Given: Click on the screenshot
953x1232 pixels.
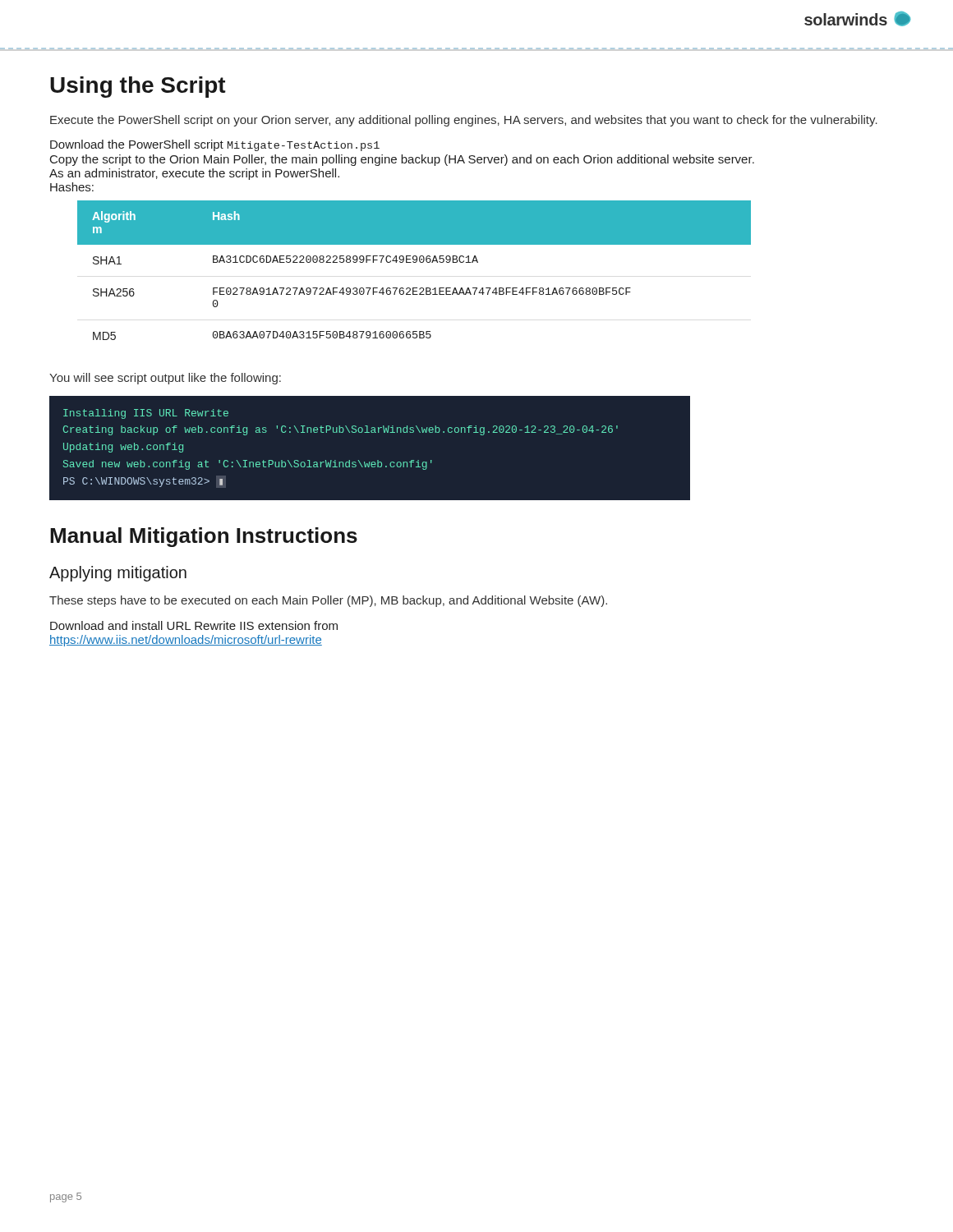Looking at the screenshot, I should coord(476,448).
